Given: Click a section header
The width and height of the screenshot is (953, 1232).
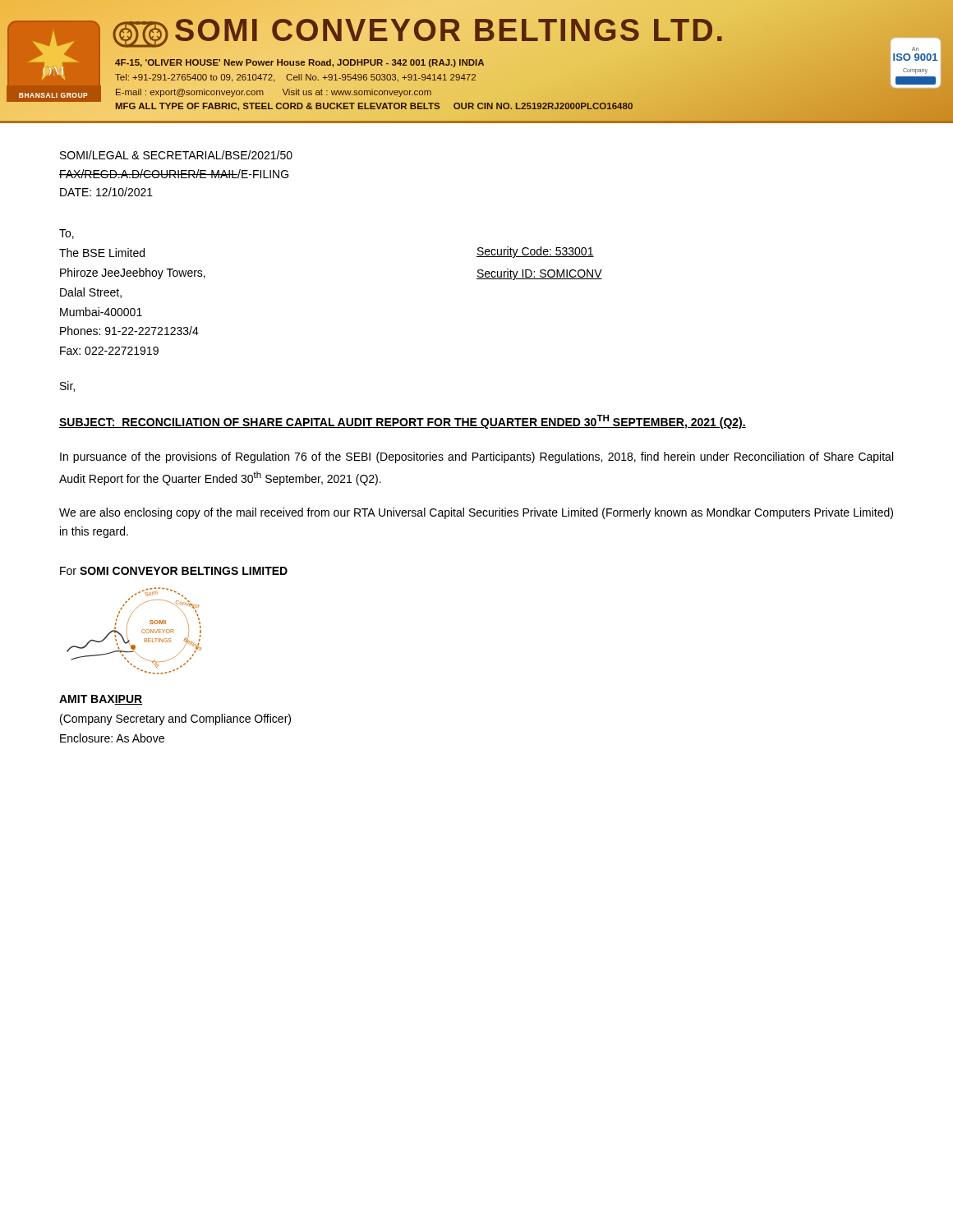Looking at the screenshot, I should [402, 420].
